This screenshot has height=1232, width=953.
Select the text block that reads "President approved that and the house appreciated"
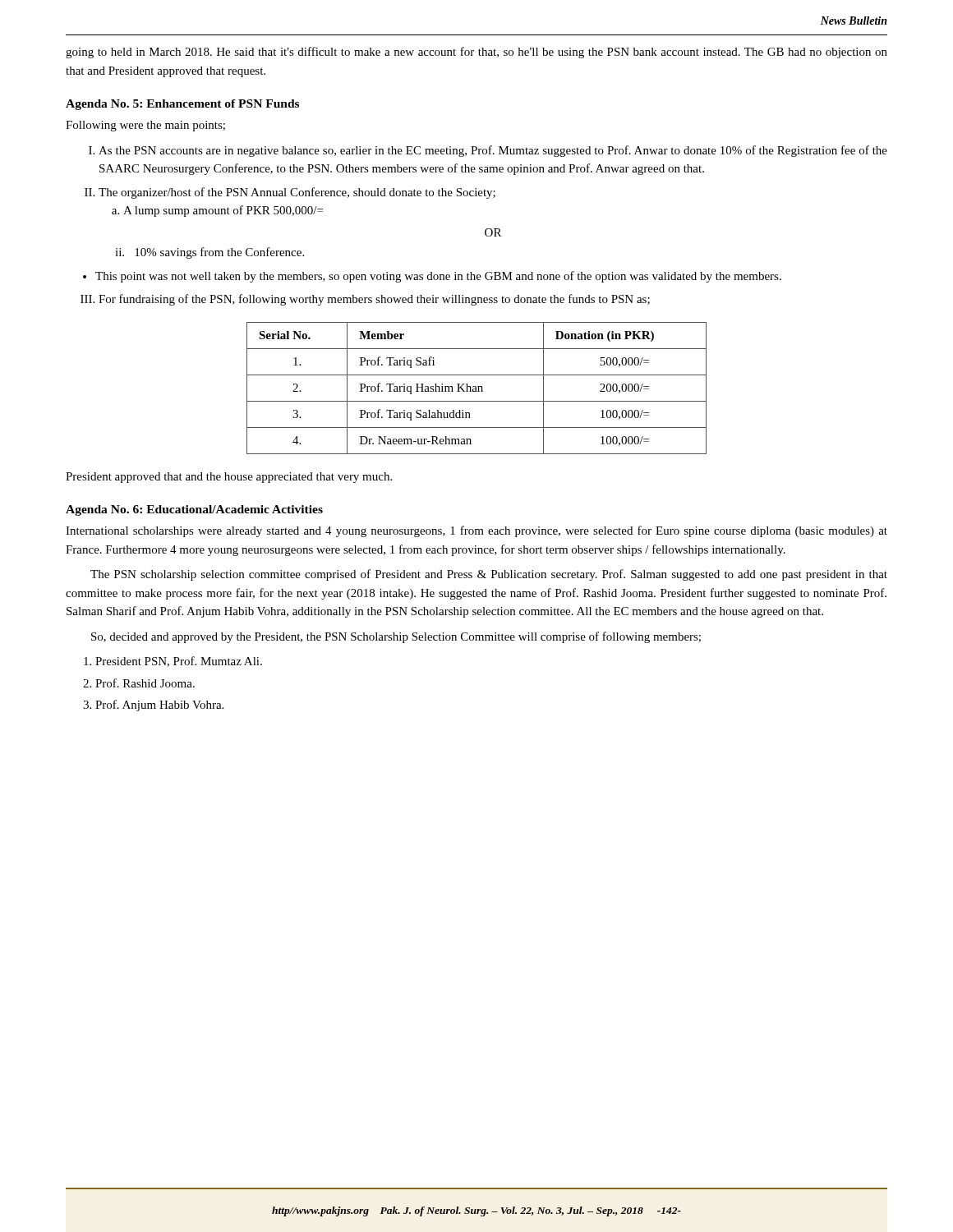[229, 476]
